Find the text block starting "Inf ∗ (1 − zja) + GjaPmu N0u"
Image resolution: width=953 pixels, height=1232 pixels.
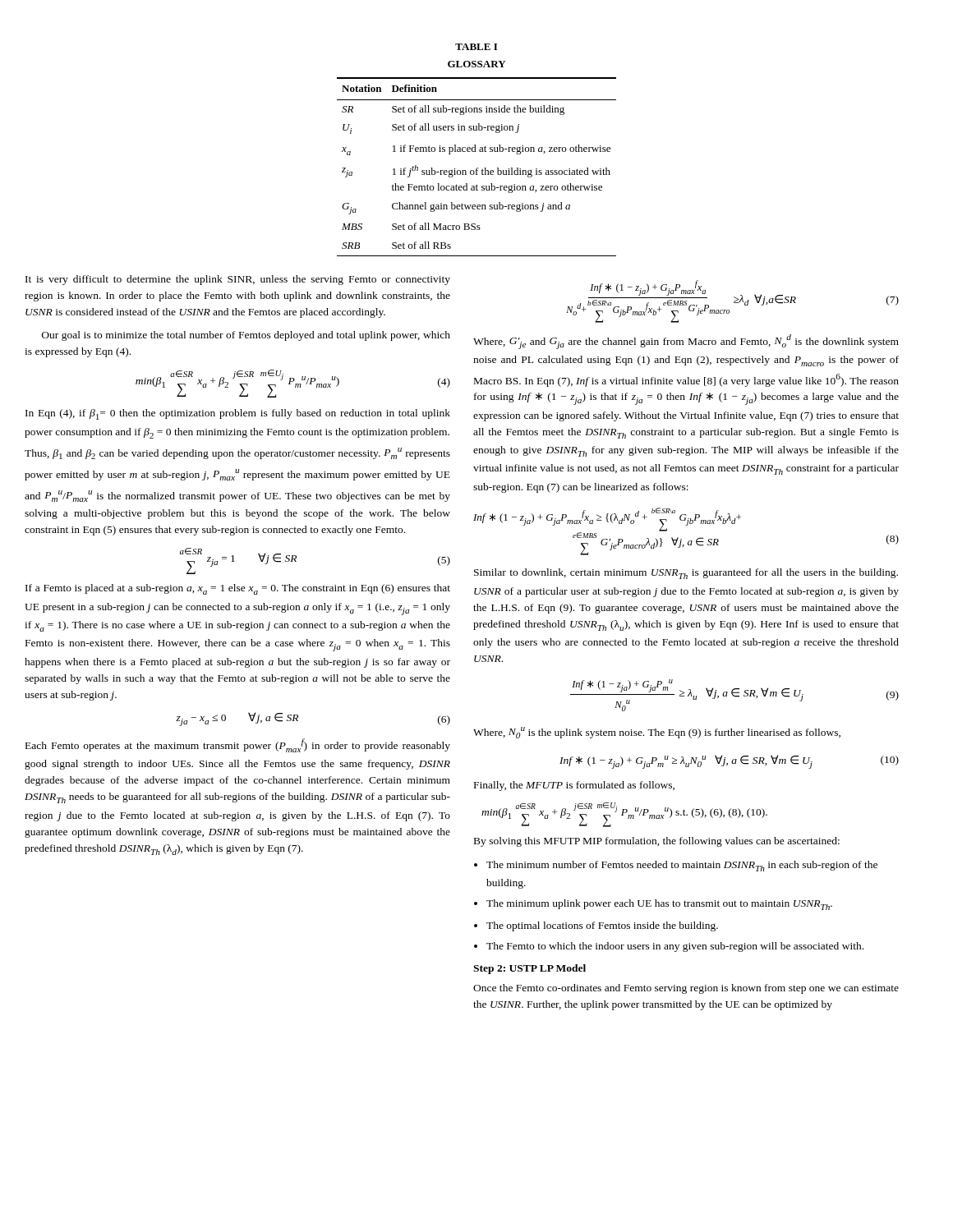point(686,694)
